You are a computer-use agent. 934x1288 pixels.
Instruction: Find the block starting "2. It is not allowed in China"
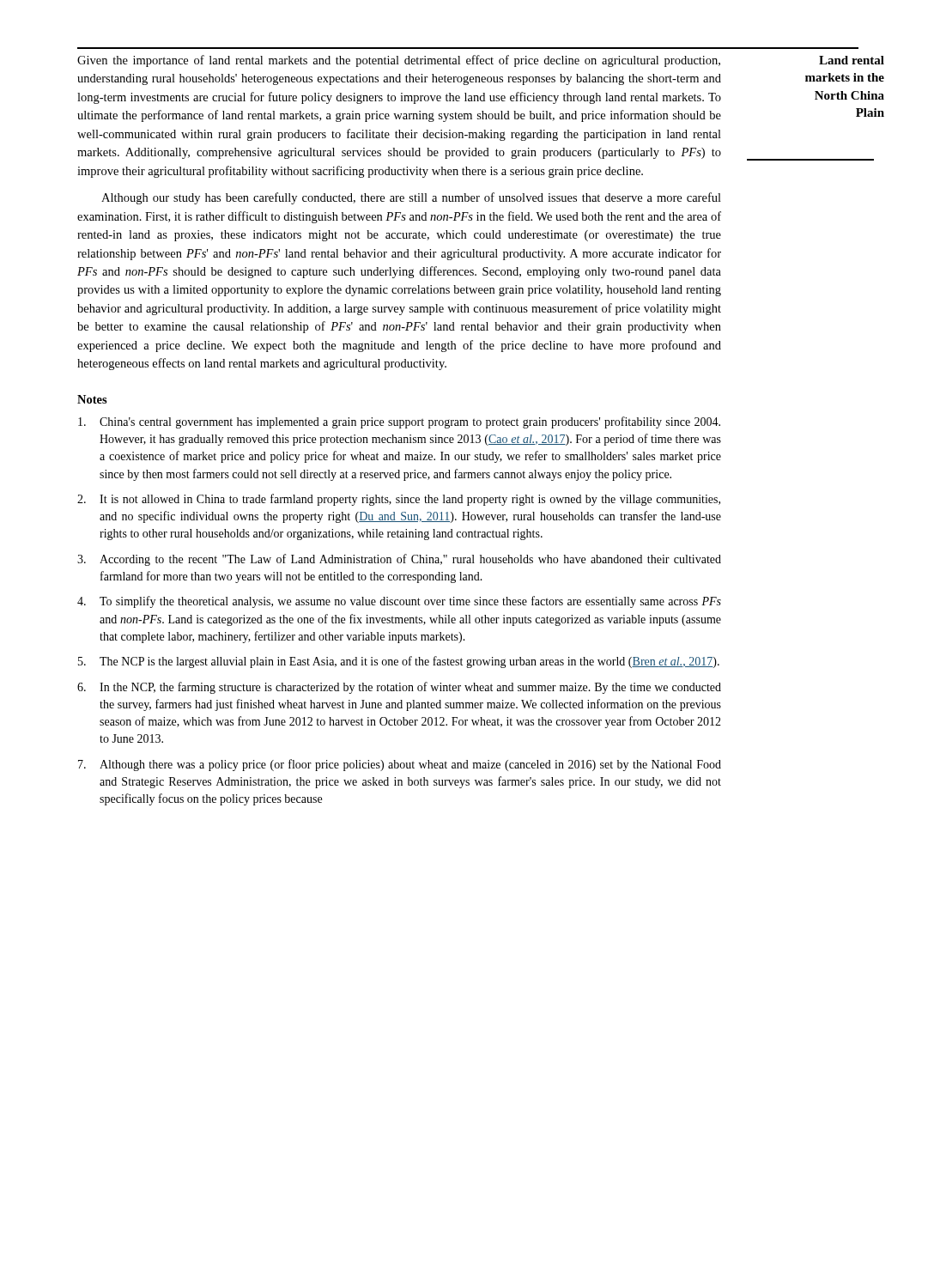pos(399,517)
